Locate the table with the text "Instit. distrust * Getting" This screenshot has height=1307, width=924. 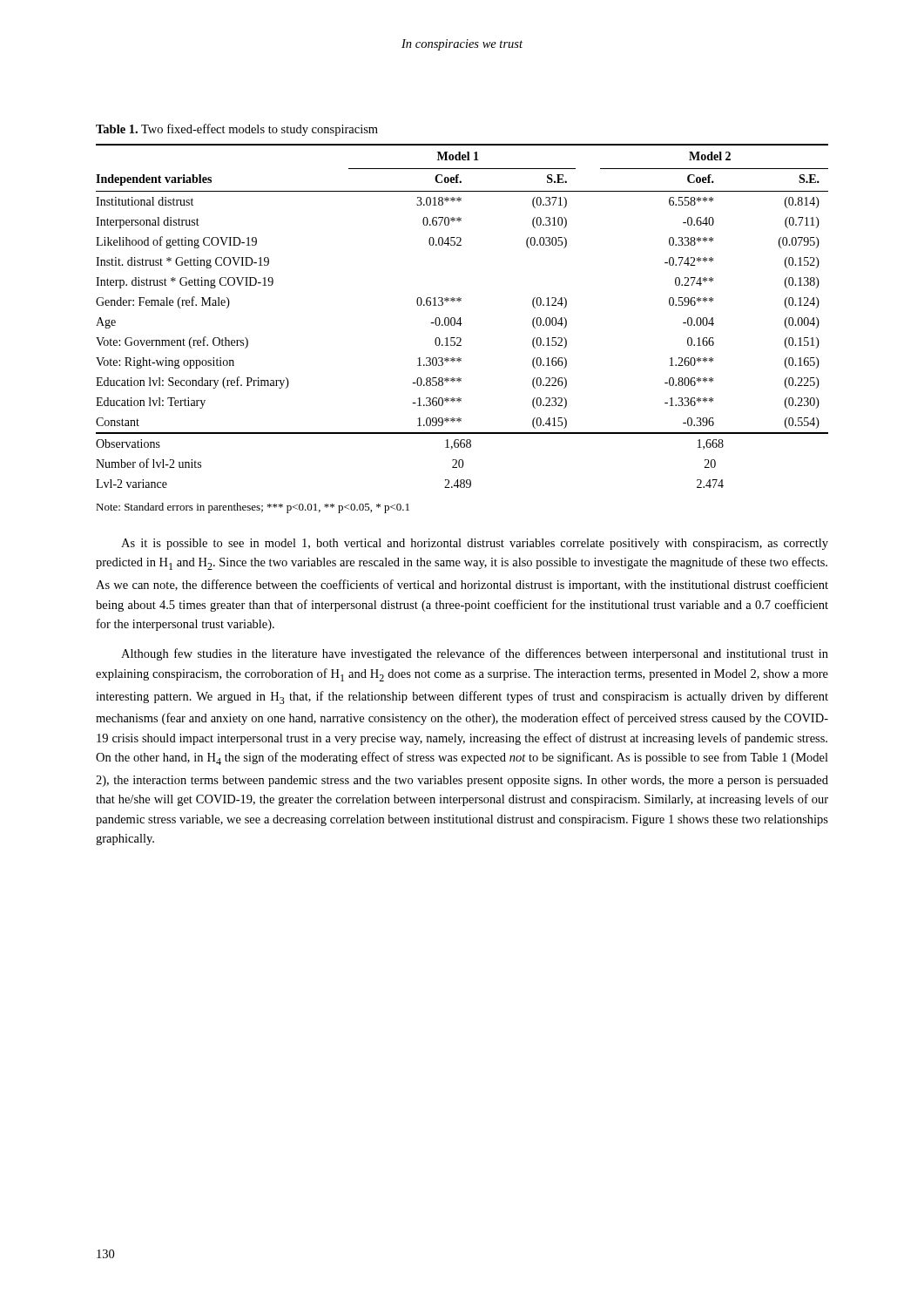point(462,319)
